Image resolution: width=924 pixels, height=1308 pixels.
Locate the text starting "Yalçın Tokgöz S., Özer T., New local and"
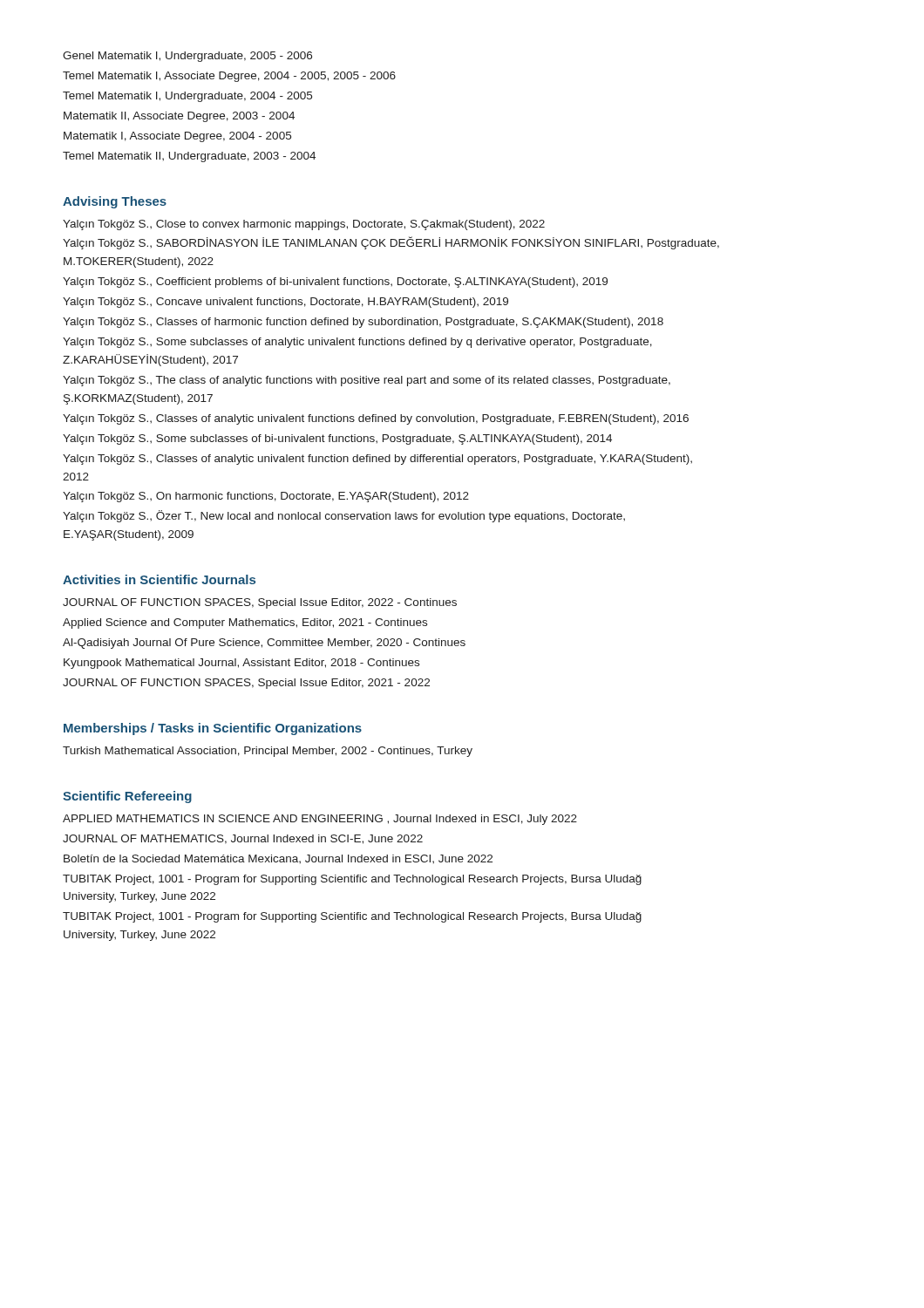(344, 525)
